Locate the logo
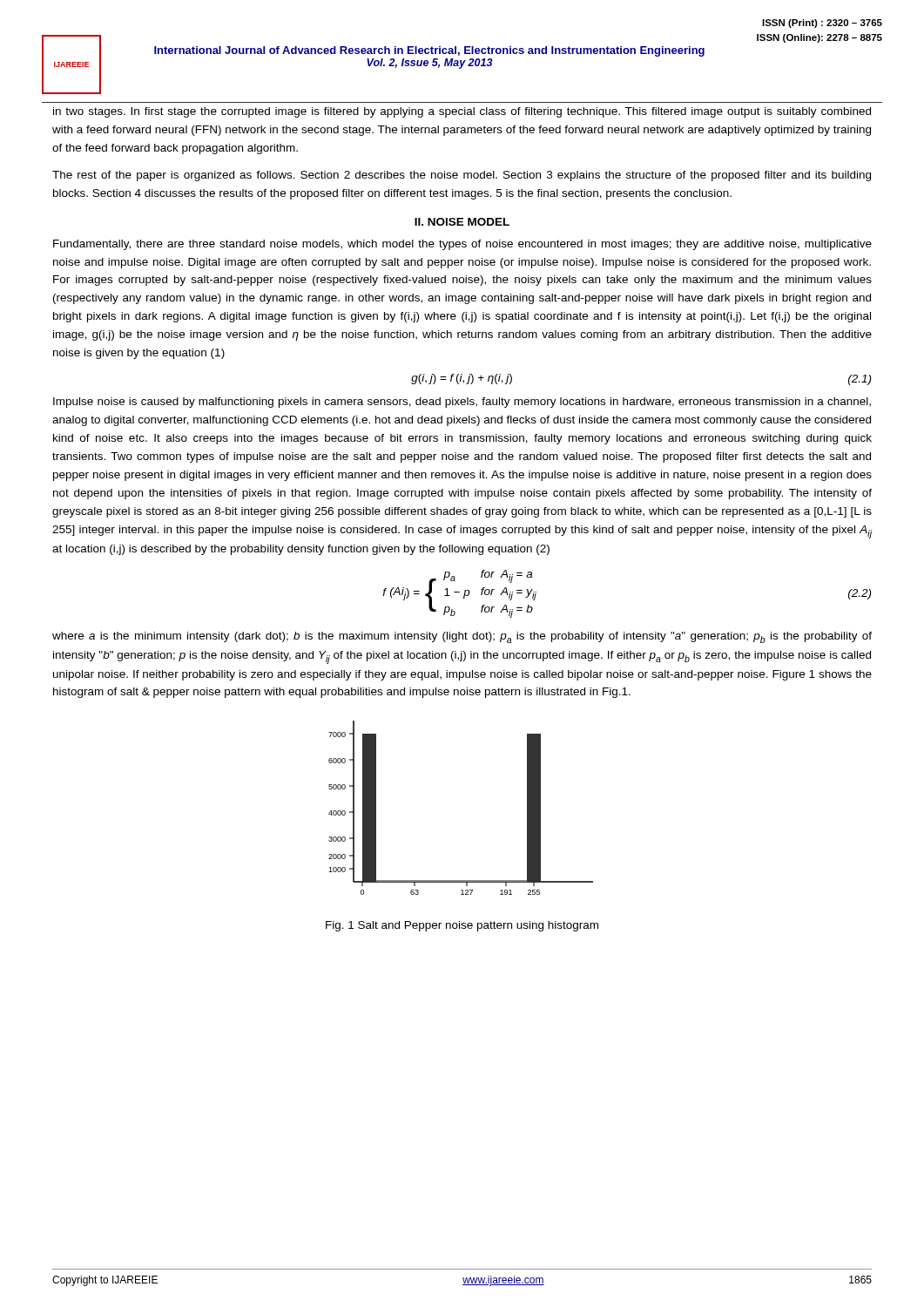 point(71,65)
